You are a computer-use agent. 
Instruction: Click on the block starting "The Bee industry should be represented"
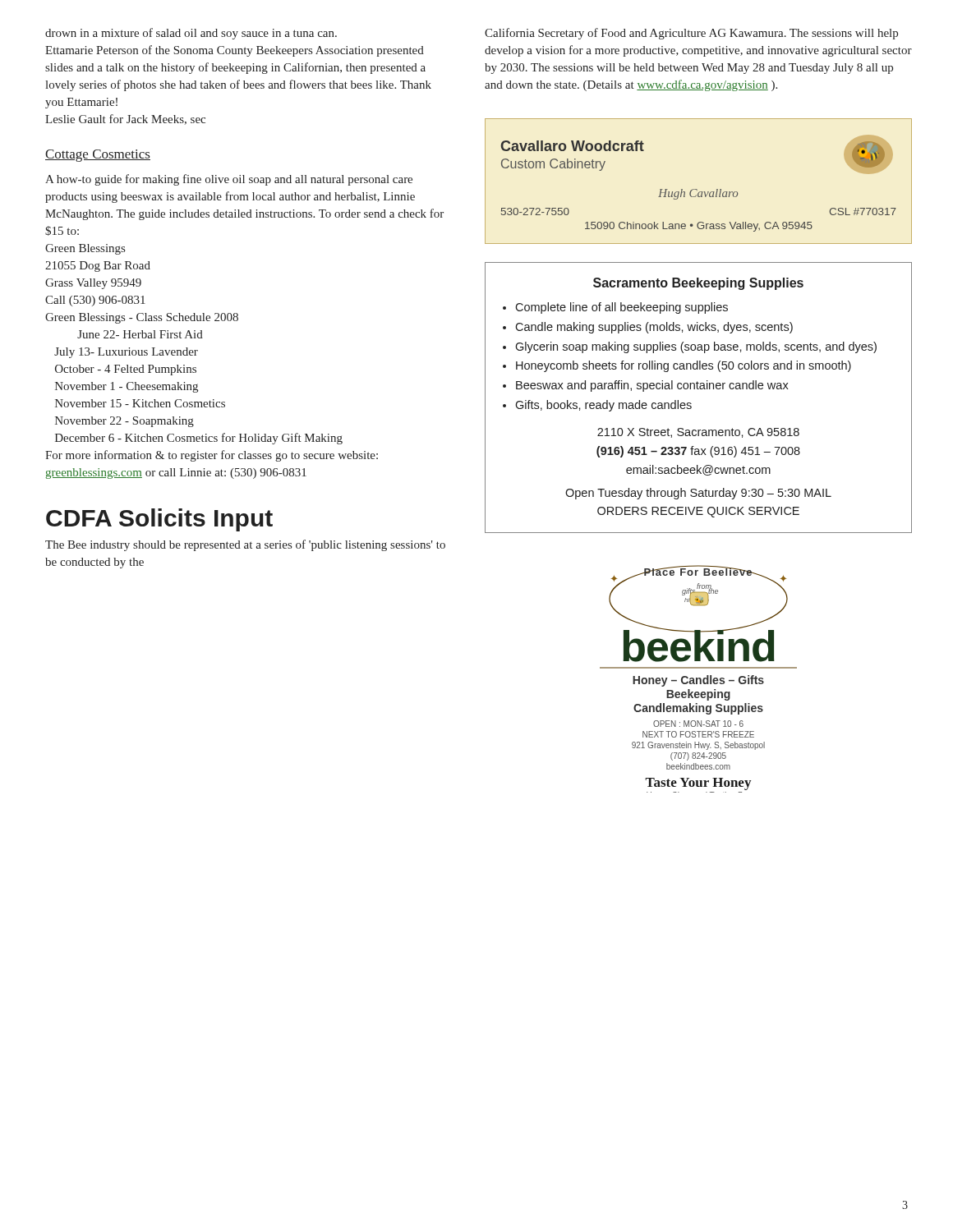pos(245,553)
